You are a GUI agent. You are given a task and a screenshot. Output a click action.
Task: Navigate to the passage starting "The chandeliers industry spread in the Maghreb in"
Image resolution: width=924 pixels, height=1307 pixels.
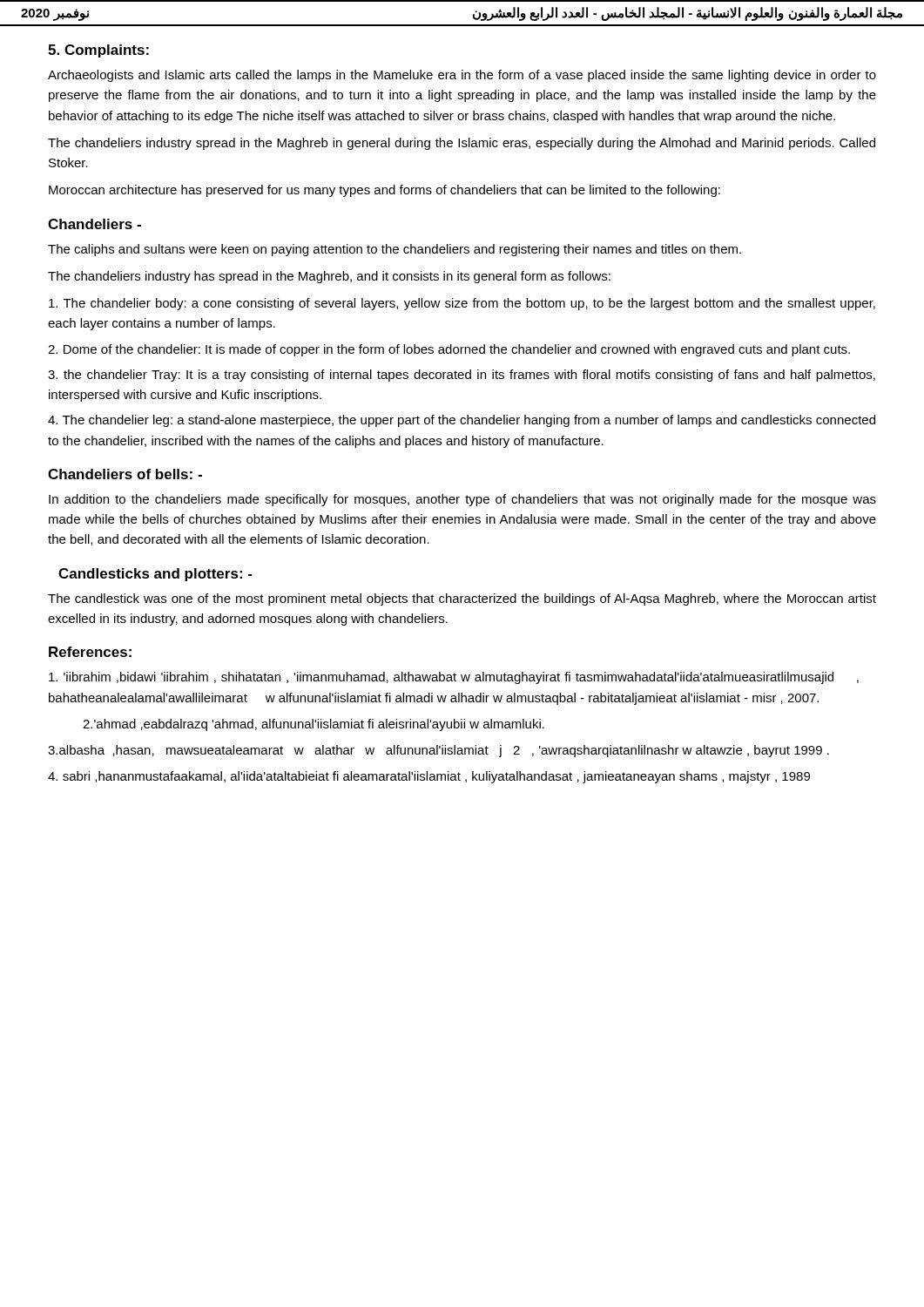coord(462,152)
